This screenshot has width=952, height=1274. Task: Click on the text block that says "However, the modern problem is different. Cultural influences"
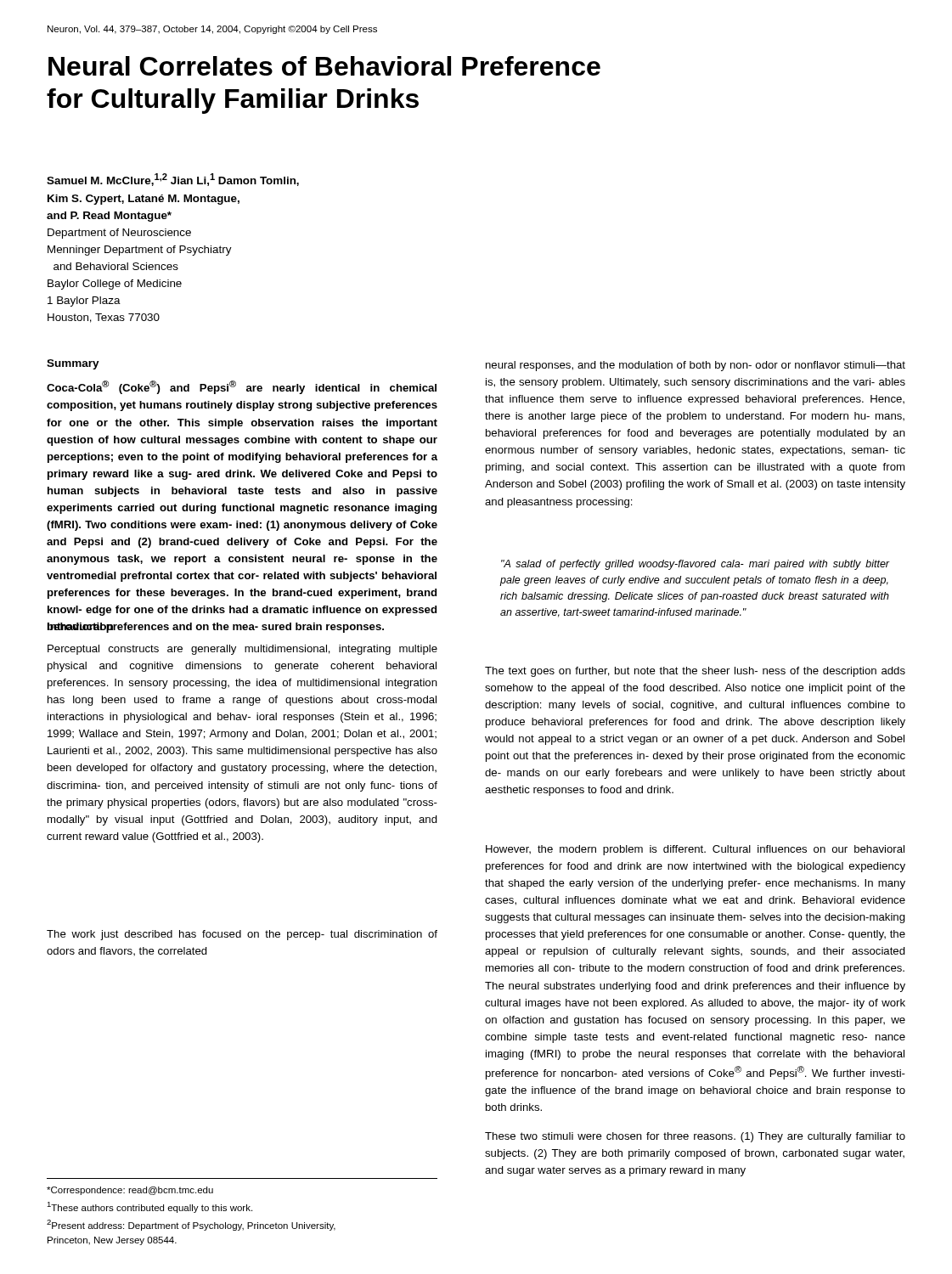click(x=695, y=978)
